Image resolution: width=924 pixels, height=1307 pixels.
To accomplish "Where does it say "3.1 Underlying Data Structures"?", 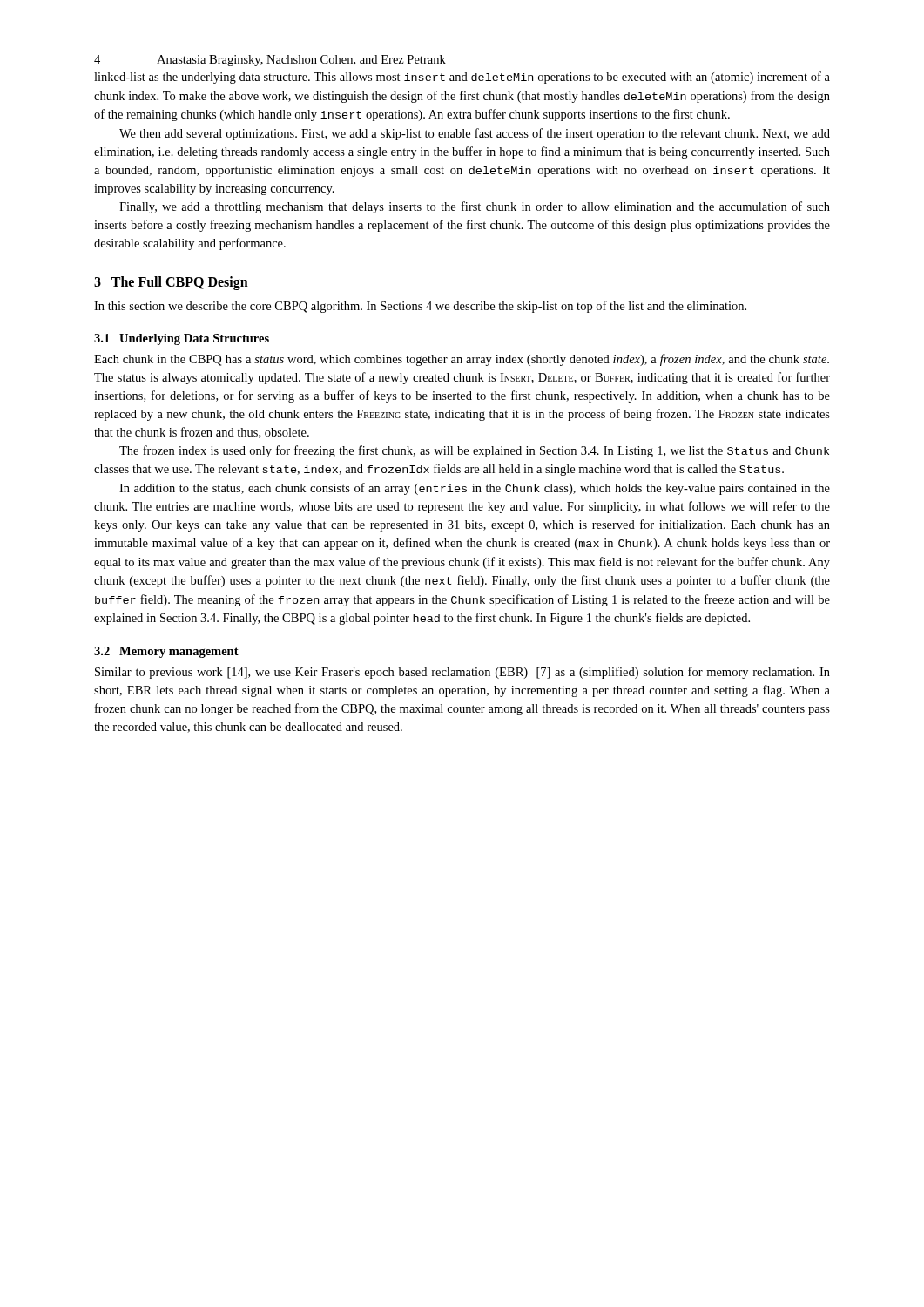I will tap(182, 338).
